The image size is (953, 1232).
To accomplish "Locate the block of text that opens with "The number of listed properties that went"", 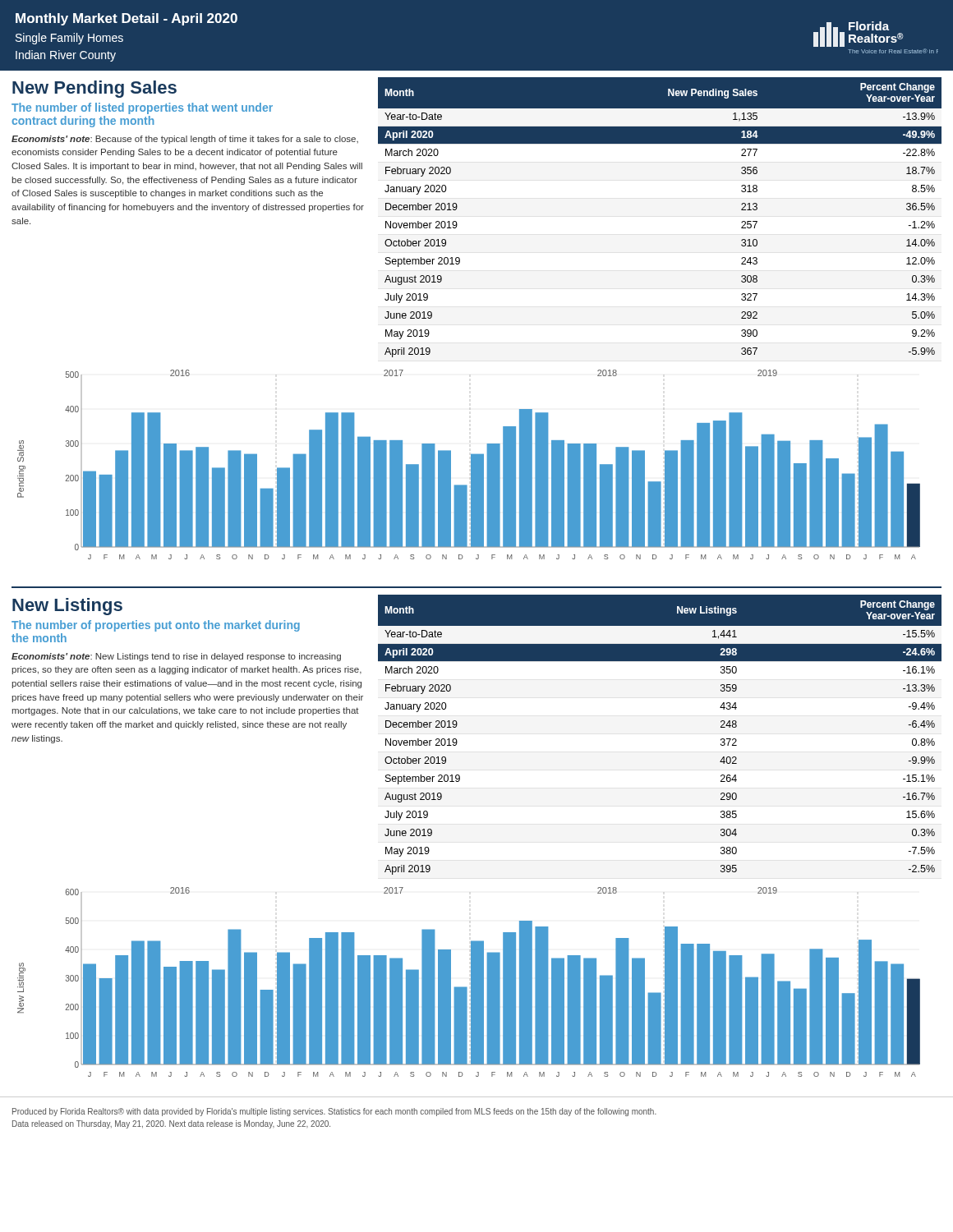I will pyautogui.click(x=142, y=114).
